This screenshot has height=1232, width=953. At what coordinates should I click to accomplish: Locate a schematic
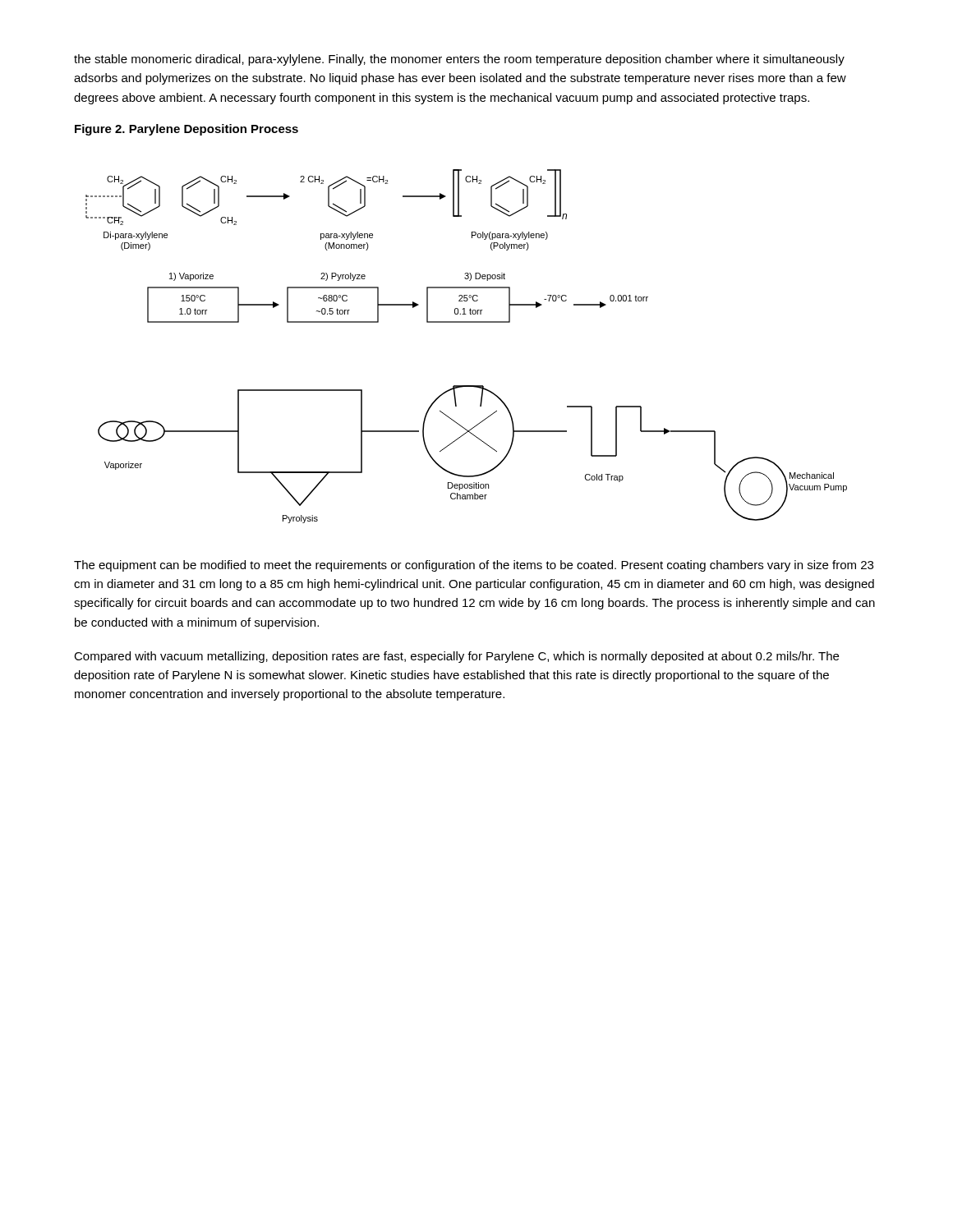click(476, 342)
